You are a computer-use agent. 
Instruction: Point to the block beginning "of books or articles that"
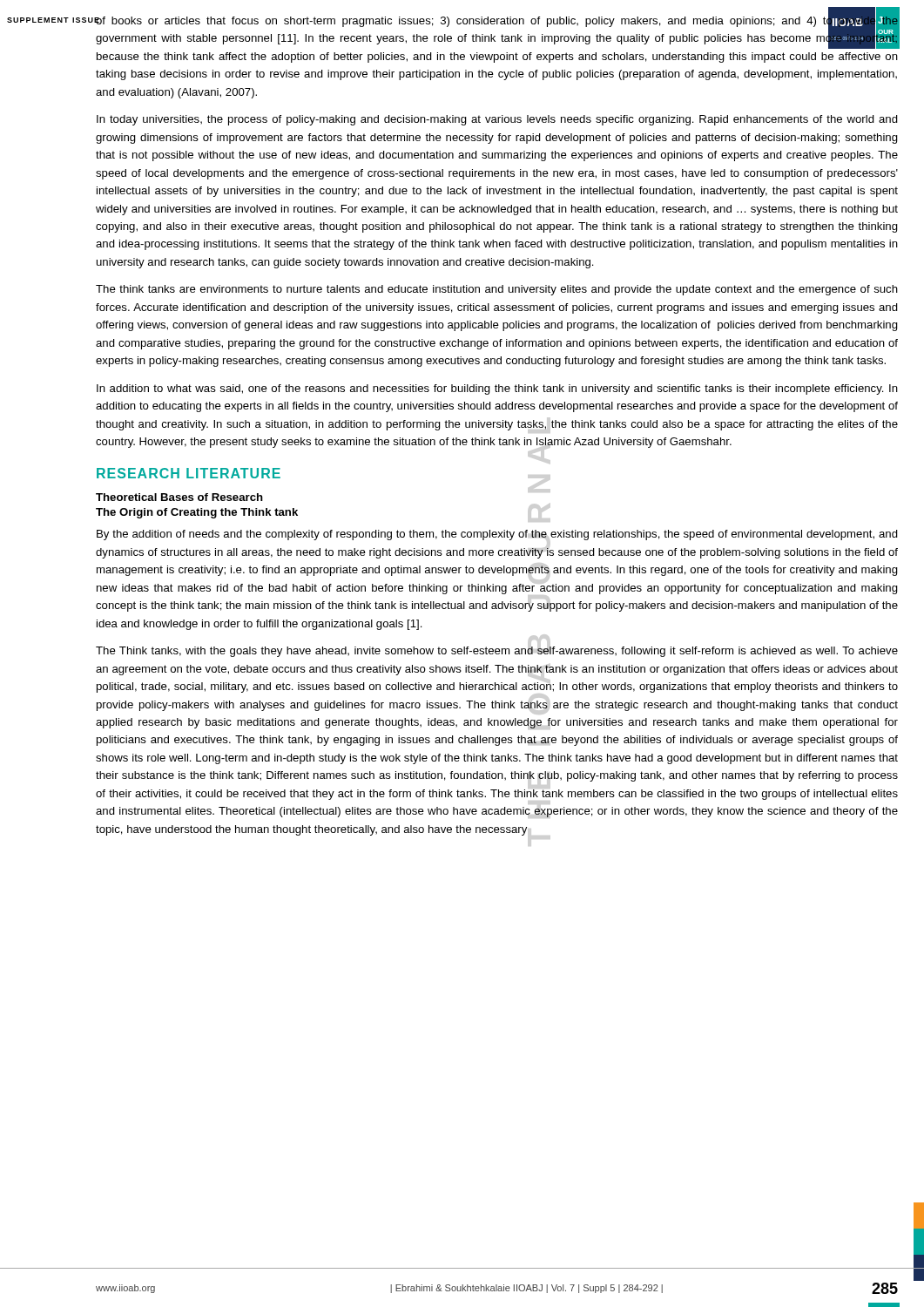[497, 56]
